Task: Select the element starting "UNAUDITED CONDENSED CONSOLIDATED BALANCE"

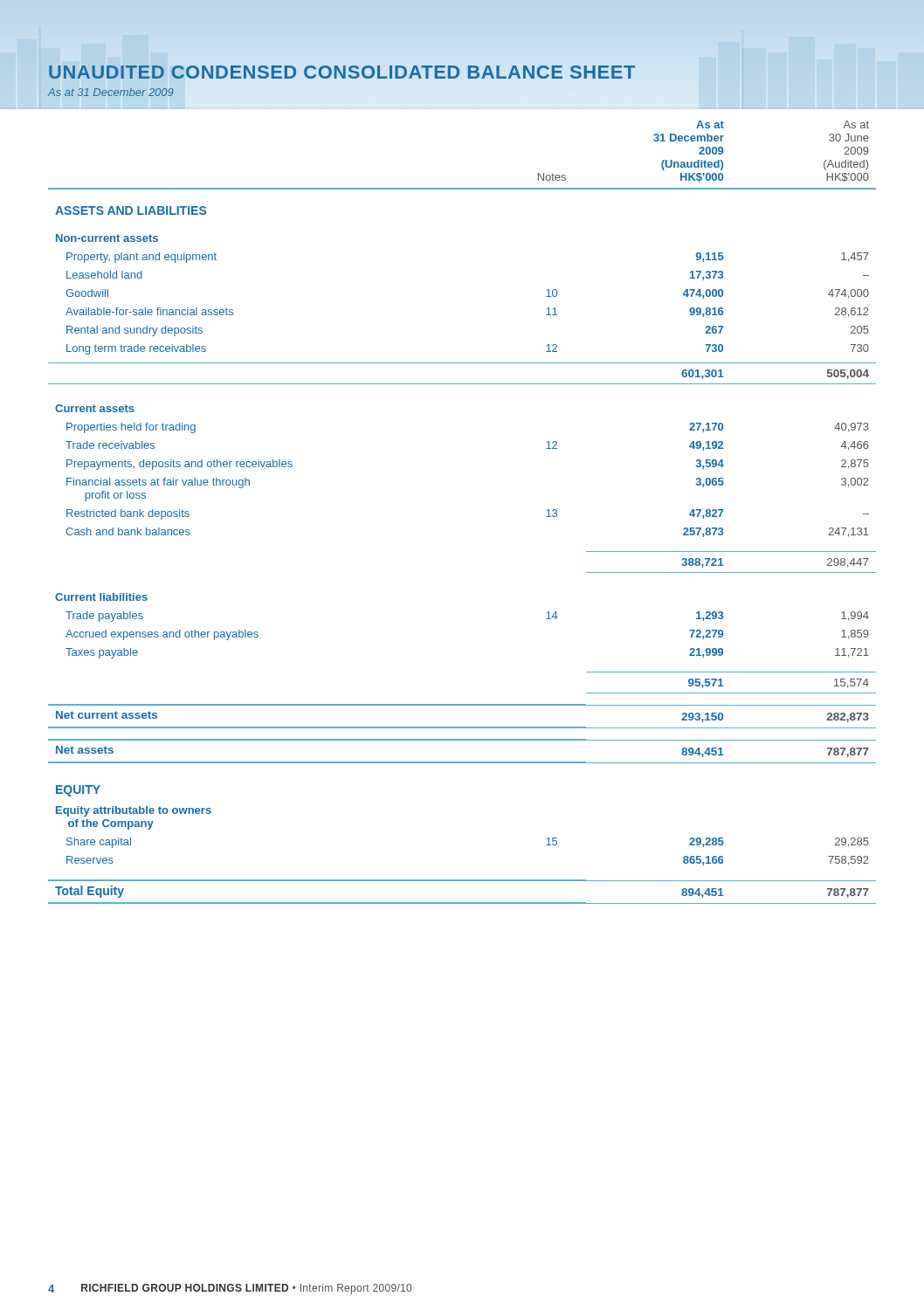Action: [x=342, y=73]
